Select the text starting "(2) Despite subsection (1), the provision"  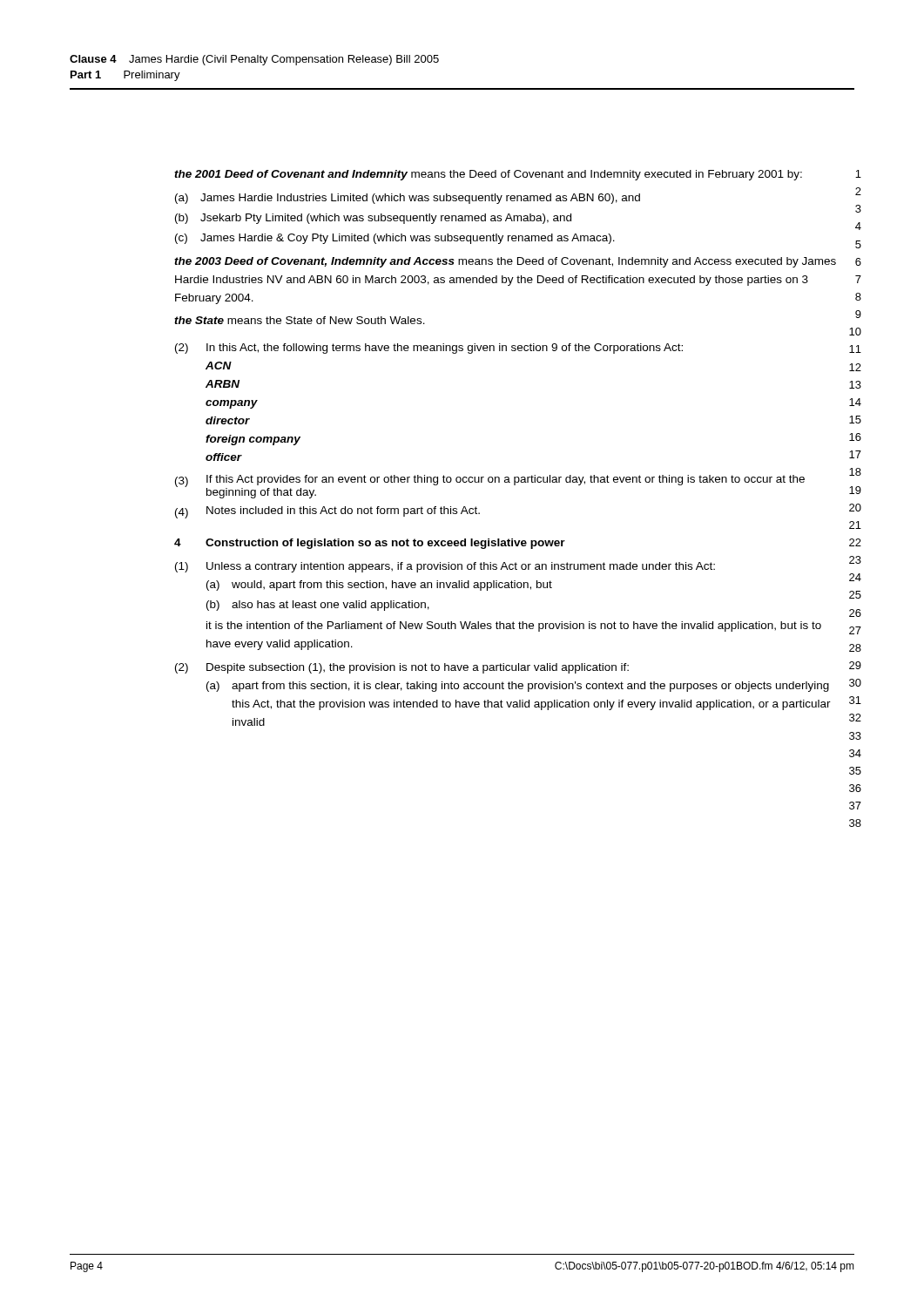(506, 696)
